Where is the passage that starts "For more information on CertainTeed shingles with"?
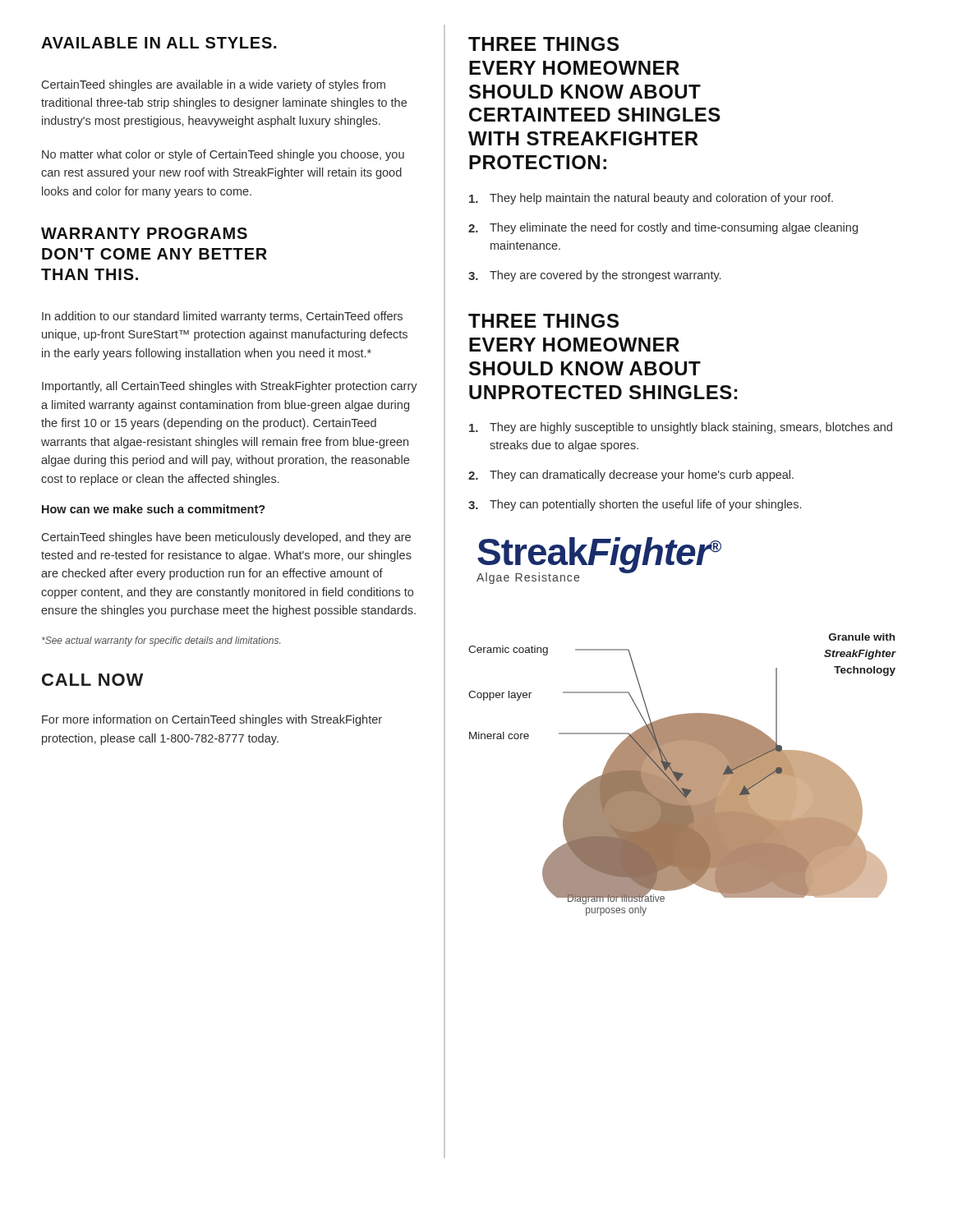The width and height of the screenshot is (953, 1232). tap(230, 729)
